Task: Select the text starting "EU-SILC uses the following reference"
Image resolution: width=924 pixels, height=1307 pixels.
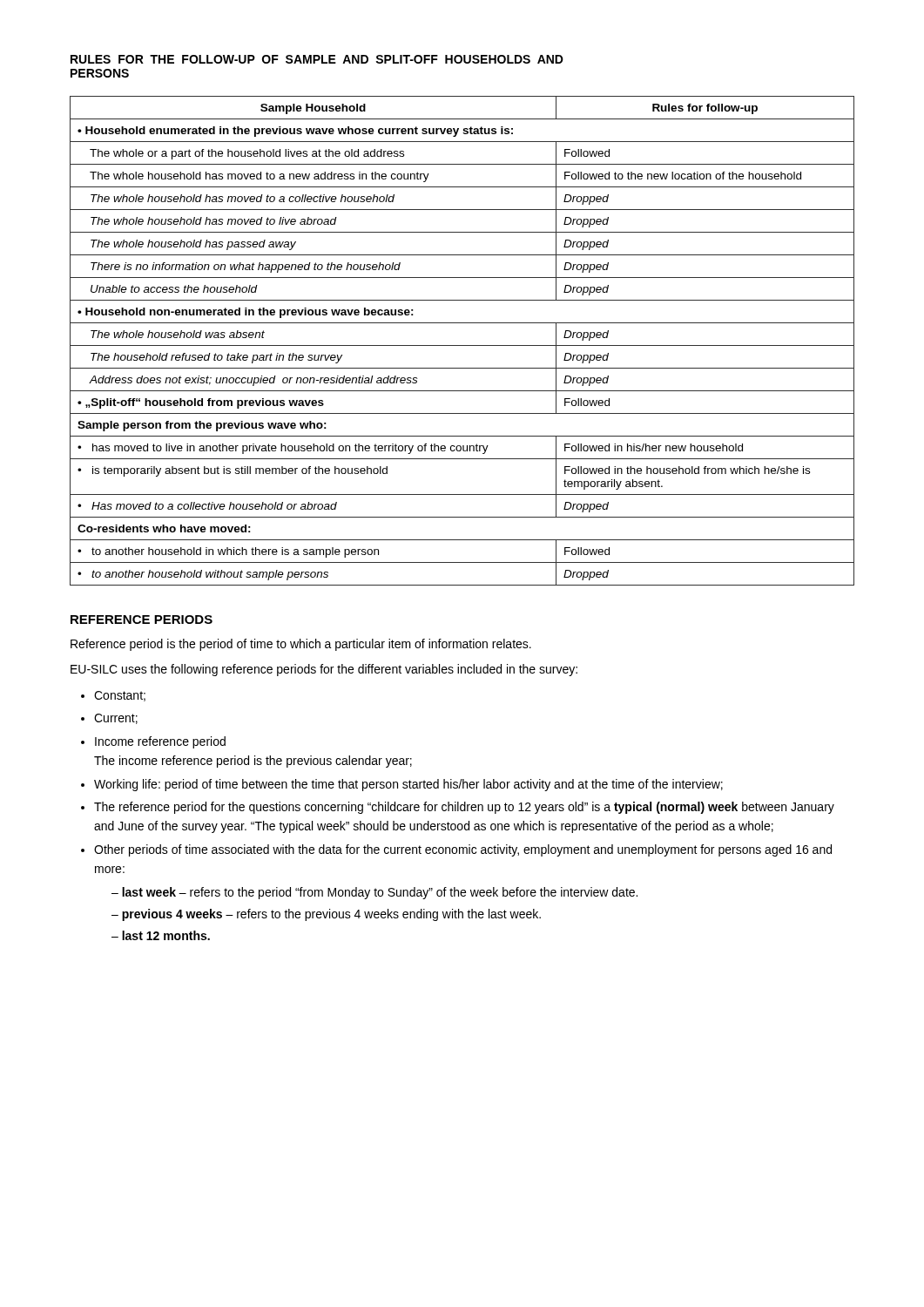Action: pos(324,669)
